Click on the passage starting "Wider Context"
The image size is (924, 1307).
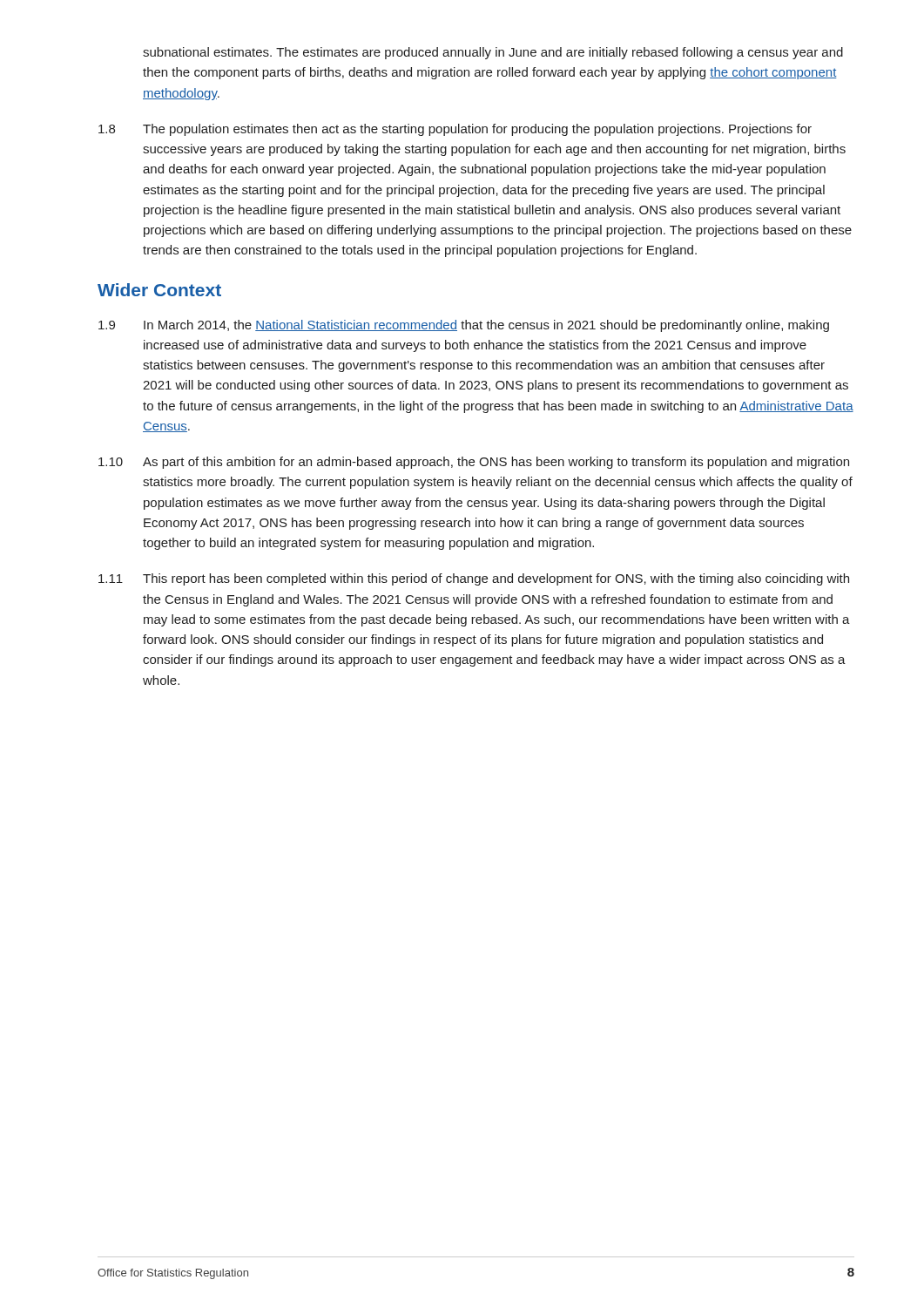tap(159, 289)
